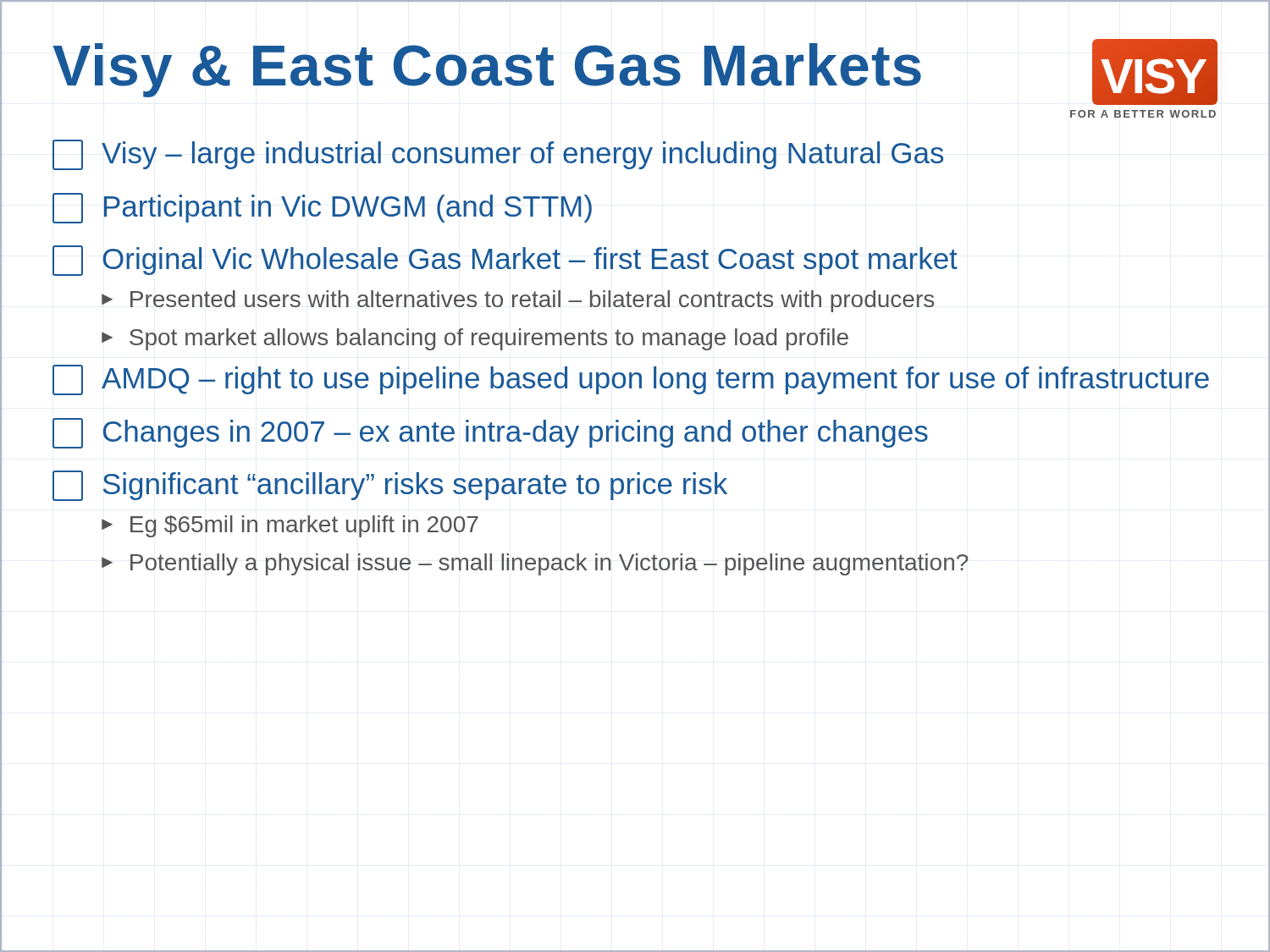Find the passage starting "Visy & East Coast Gas Markets"
The image size is (1270, 952).
[488, 66]
